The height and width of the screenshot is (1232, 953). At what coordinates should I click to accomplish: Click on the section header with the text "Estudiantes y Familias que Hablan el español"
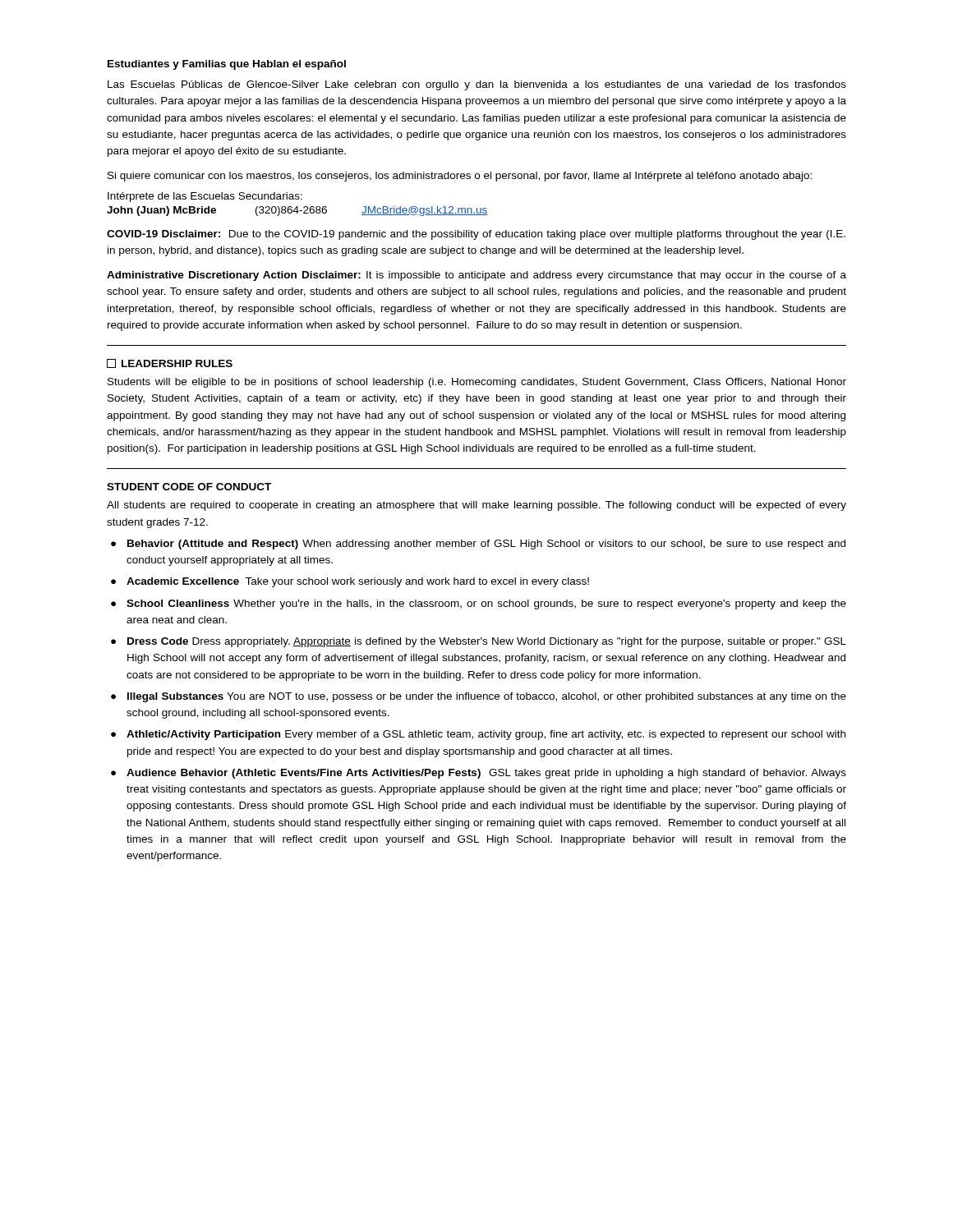[227, 64]
